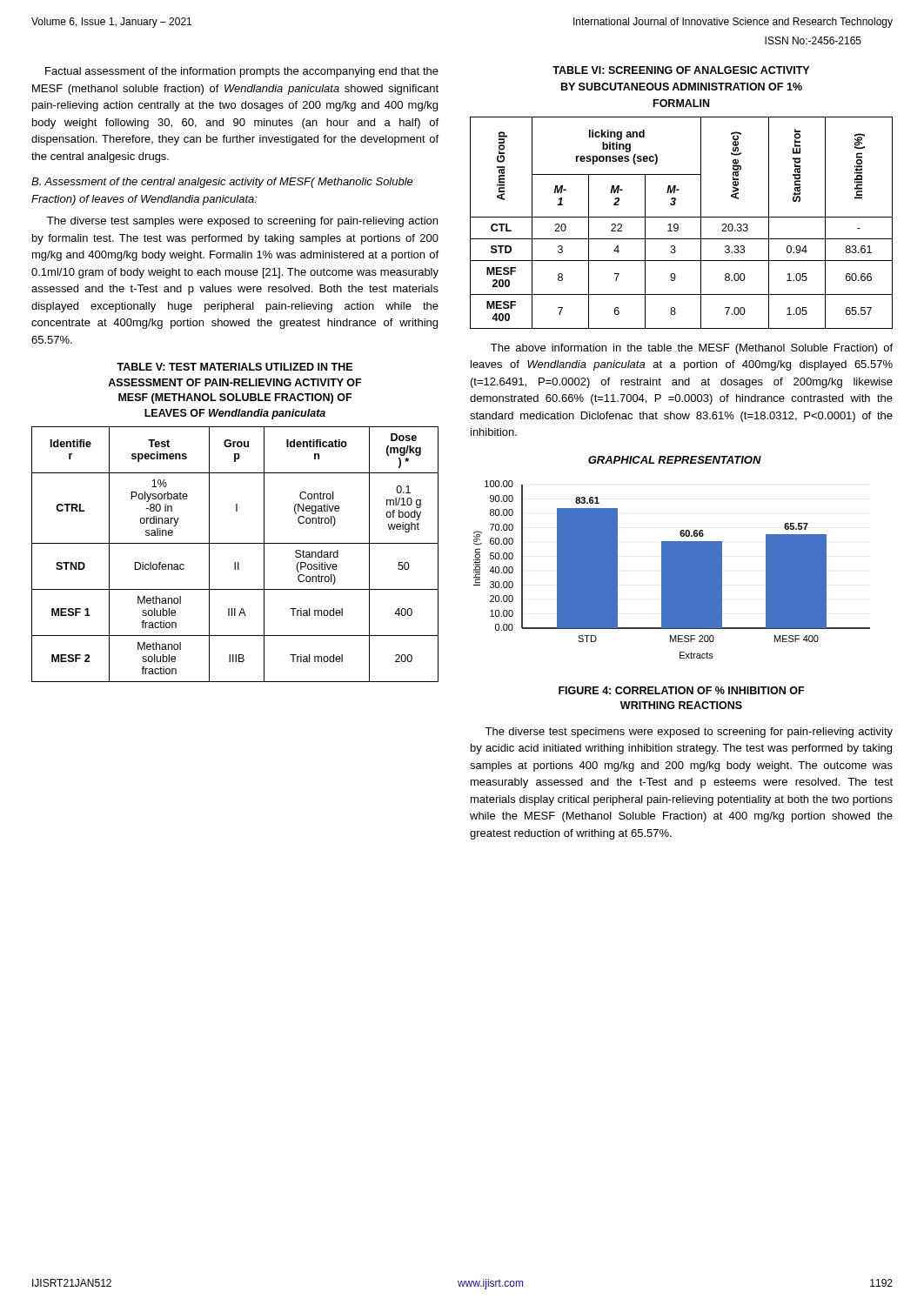This screenshot has width=924, height=1305.
Task: Find the block on this page that starts "Factual assessment of the information prompts the accompanying"
Action: pyautogui.click(x=235, y=113)
